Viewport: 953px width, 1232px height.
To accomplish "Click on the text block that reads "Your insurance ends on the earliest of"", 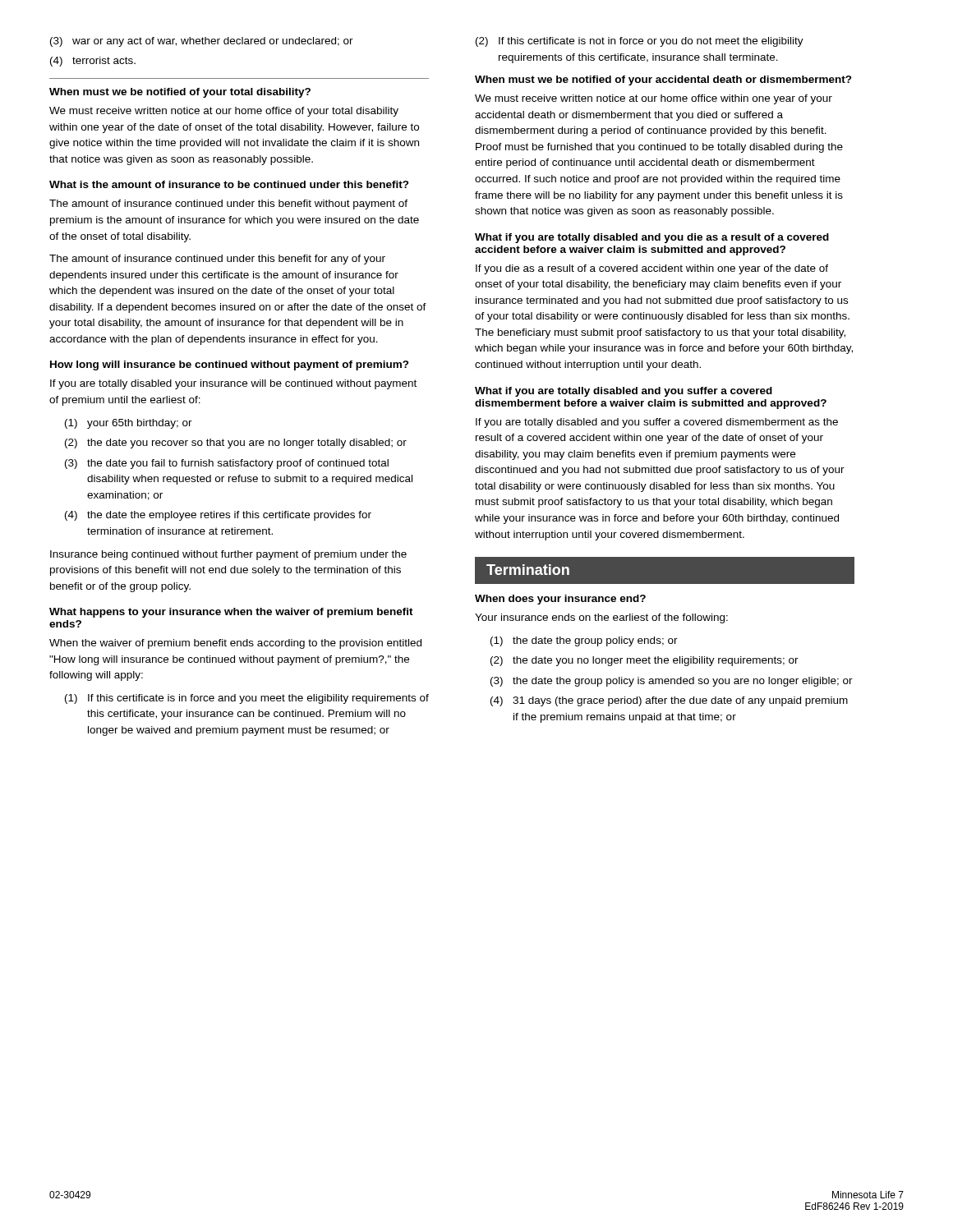I will (x=665, y=618).
